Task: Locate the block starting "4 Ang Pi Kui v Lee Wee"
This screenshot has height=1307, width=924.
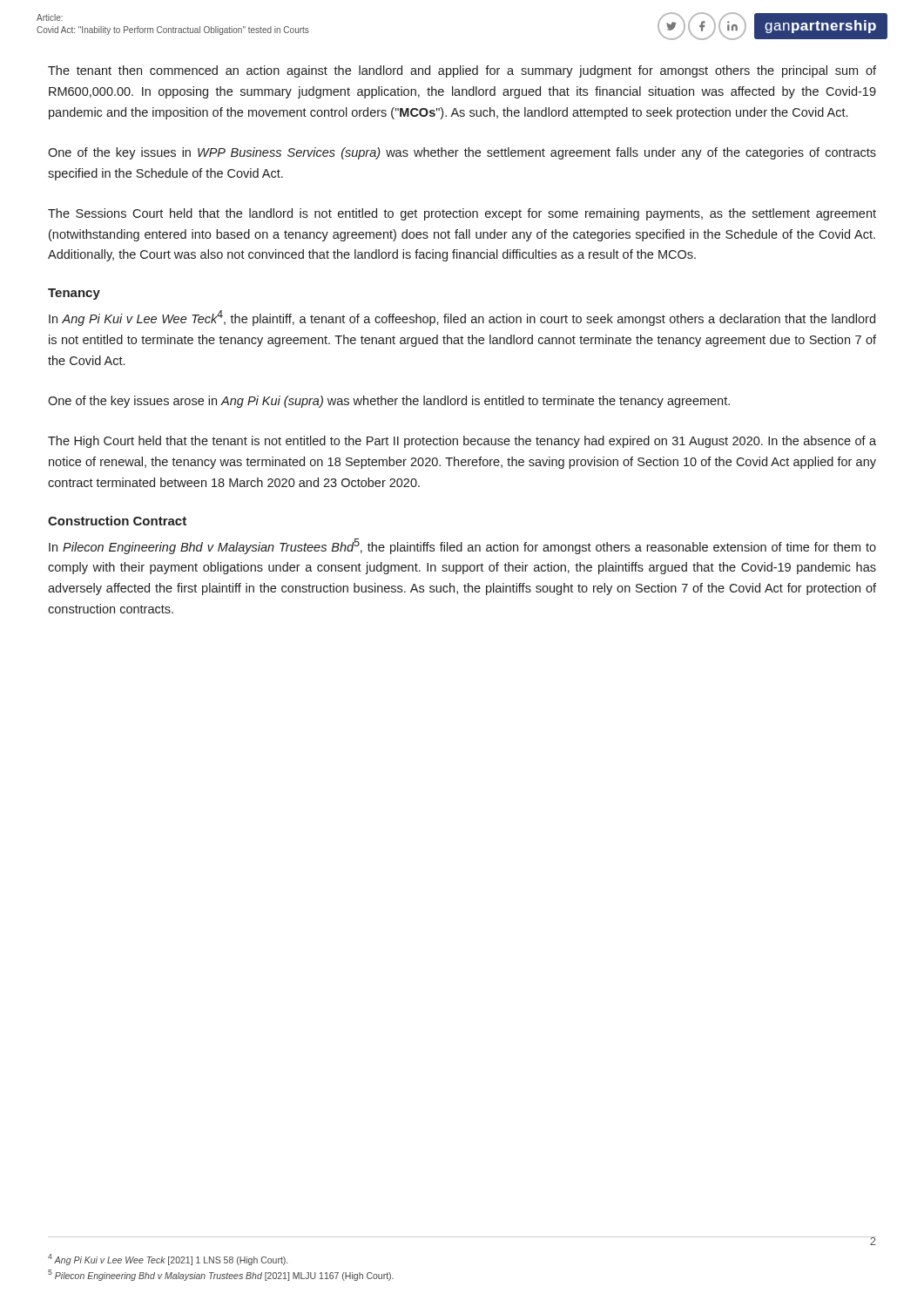Action: (x=221, y=1266)
